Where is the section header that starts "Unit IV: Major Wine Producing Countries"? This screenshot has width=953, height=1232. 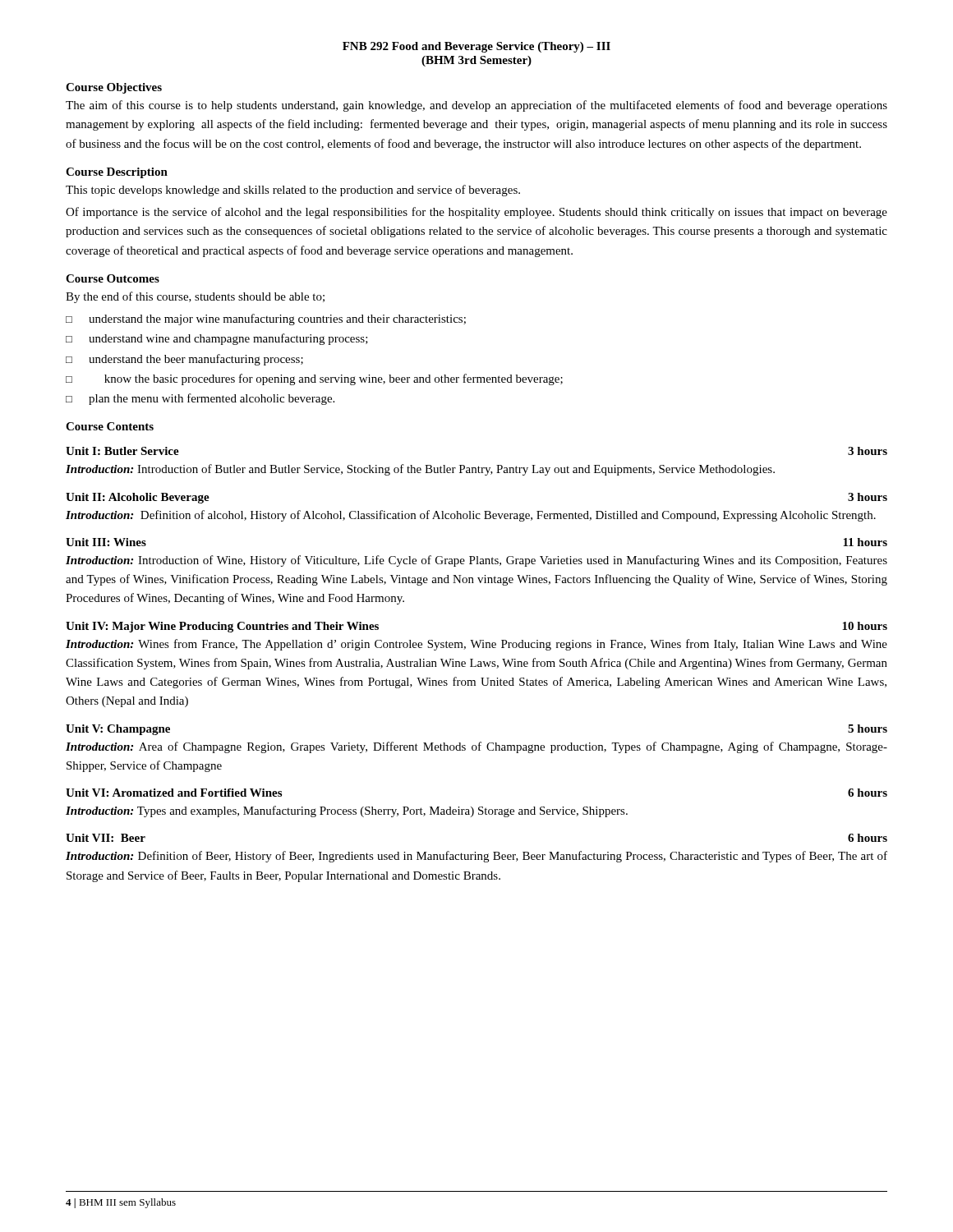pos(222,627)
